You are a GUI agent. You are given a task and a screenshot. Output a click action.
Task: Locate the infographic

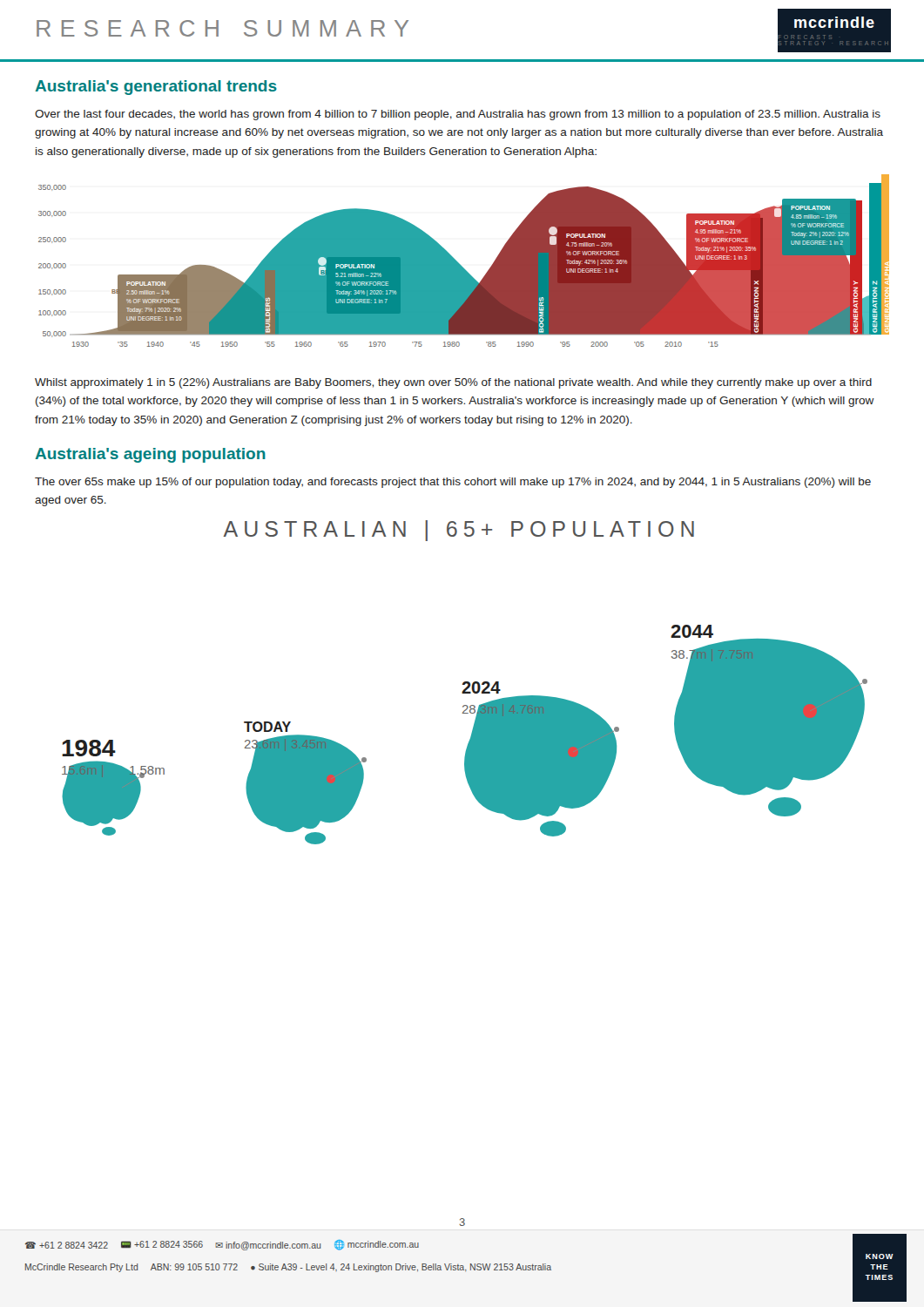coord(462,684)
